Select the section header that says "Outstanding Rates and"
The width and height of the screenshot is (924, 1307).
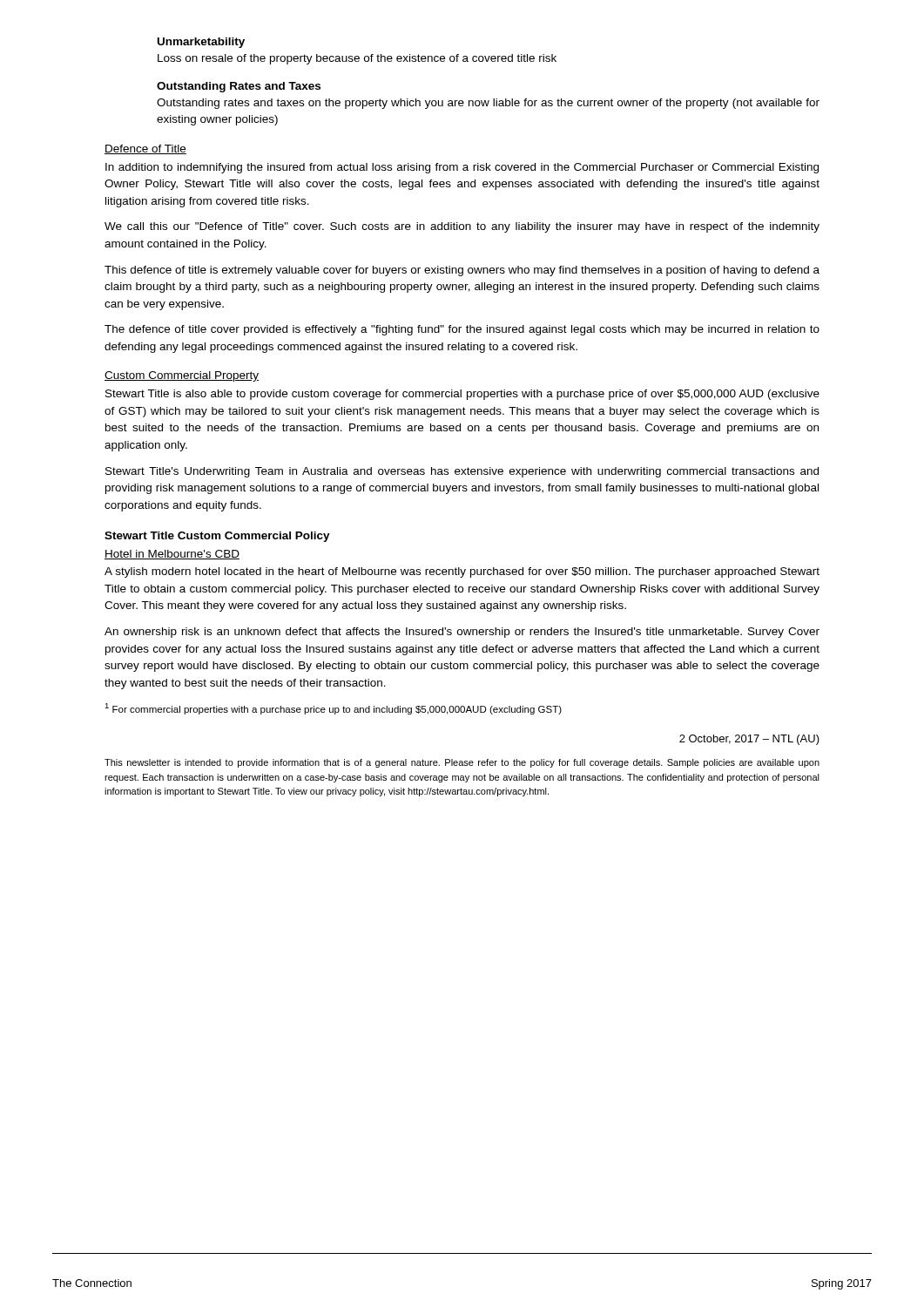pos(239,87)
